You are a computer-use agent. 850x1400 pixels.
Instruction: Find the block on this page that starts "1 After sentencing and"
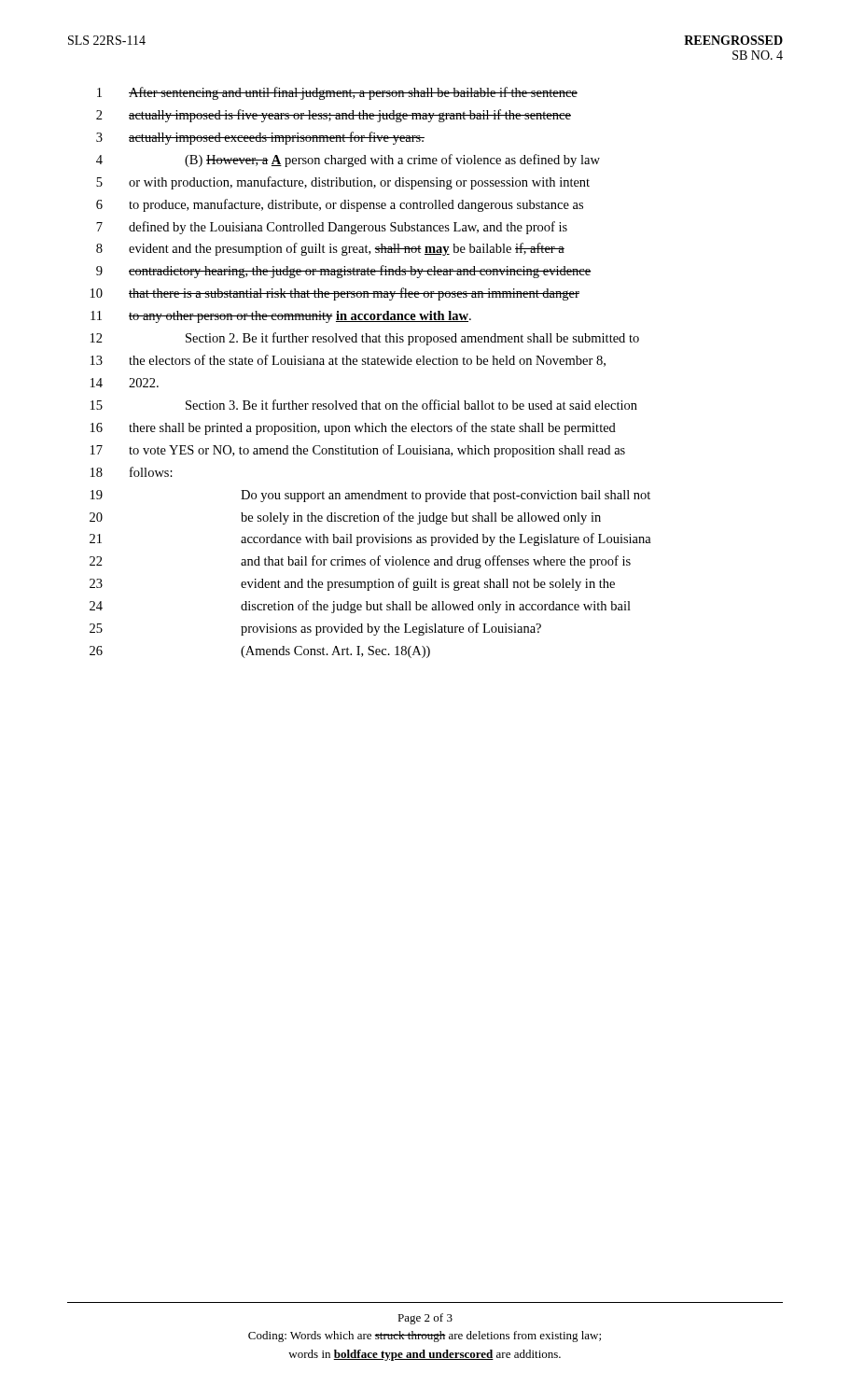425,93
